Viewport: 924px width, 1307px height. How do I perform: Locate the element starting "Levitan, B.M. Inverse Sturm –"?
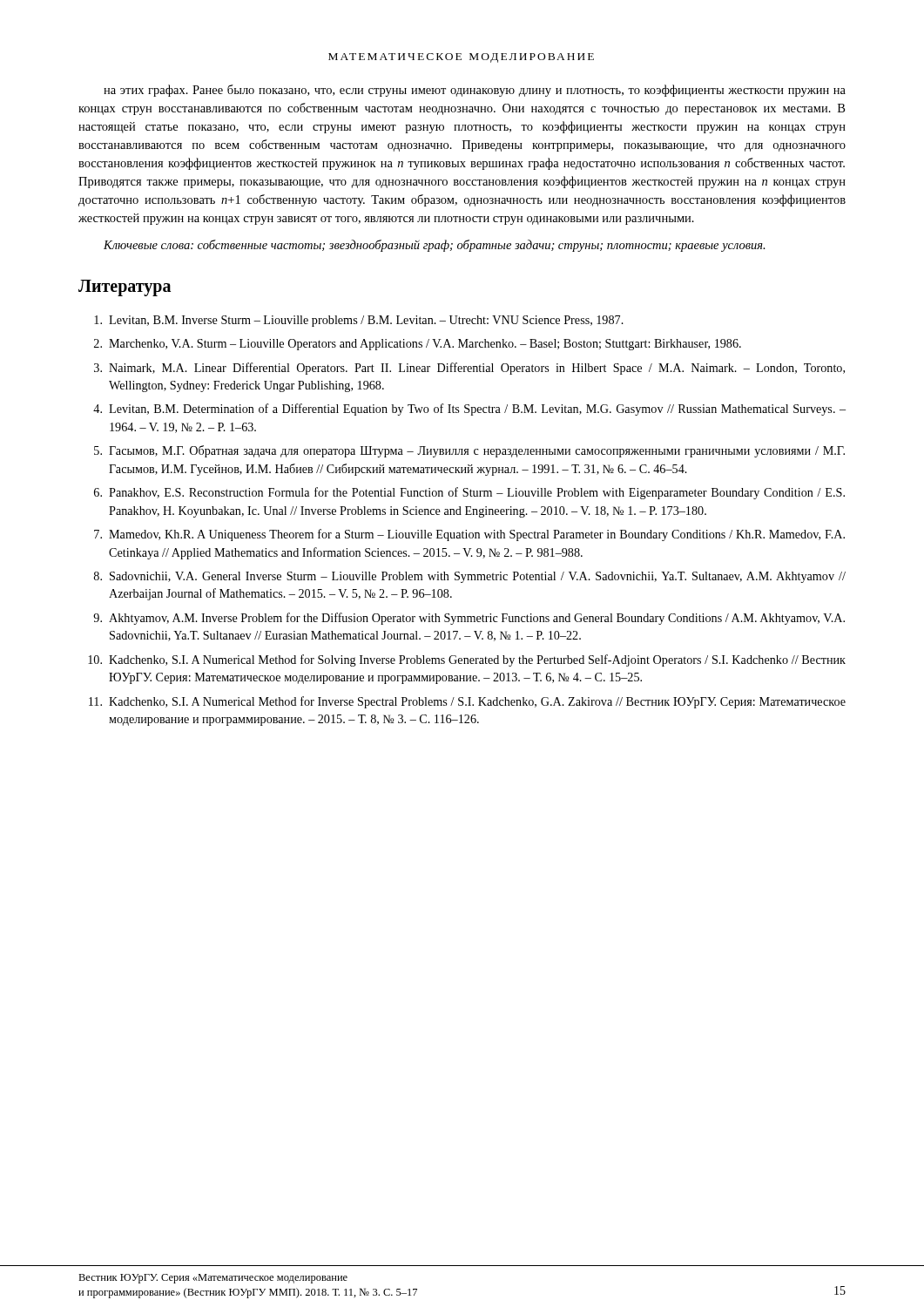pyautogui.click(x=462, y=320)
